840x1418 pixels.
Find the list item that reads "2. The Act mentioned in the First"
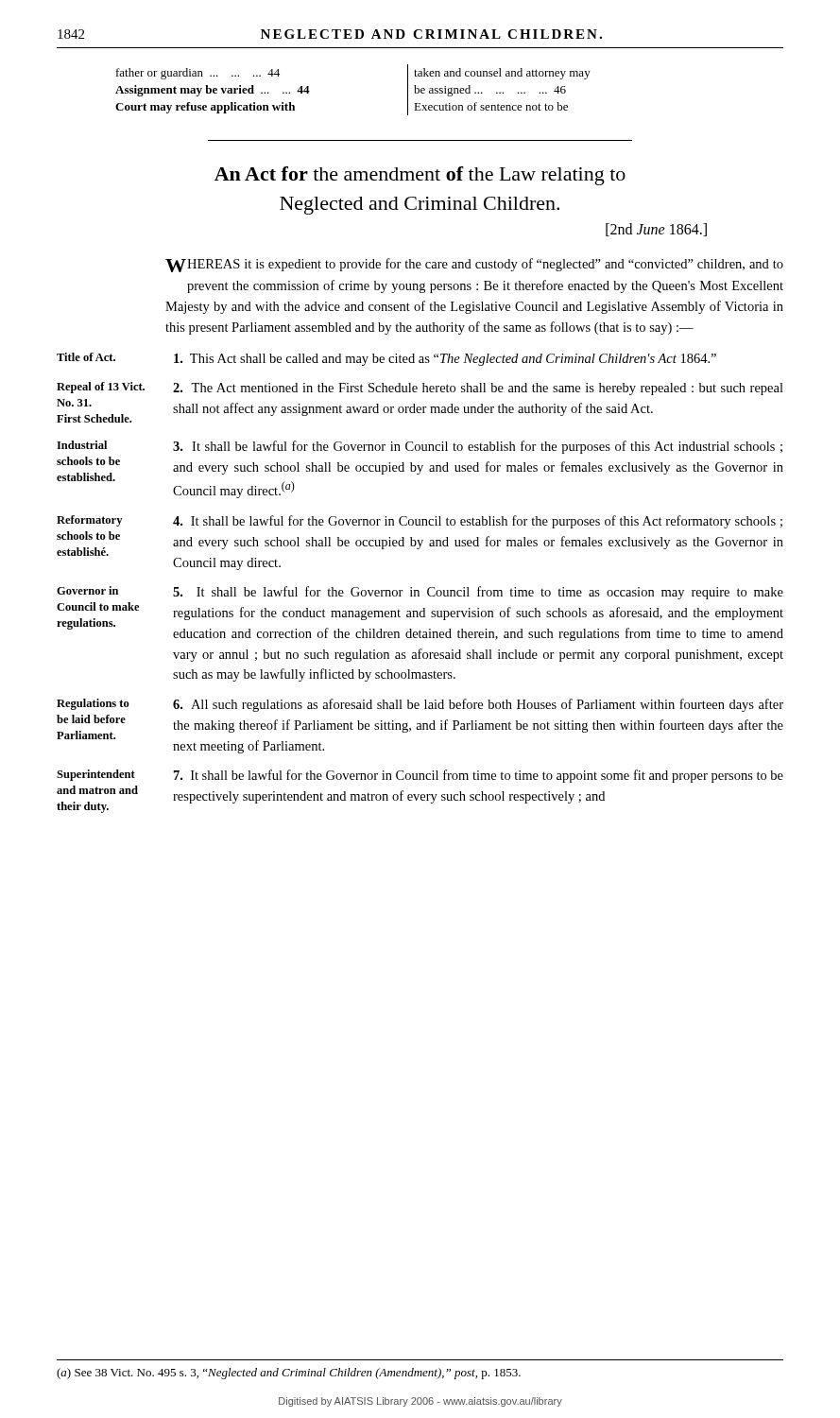click(478, 398)
